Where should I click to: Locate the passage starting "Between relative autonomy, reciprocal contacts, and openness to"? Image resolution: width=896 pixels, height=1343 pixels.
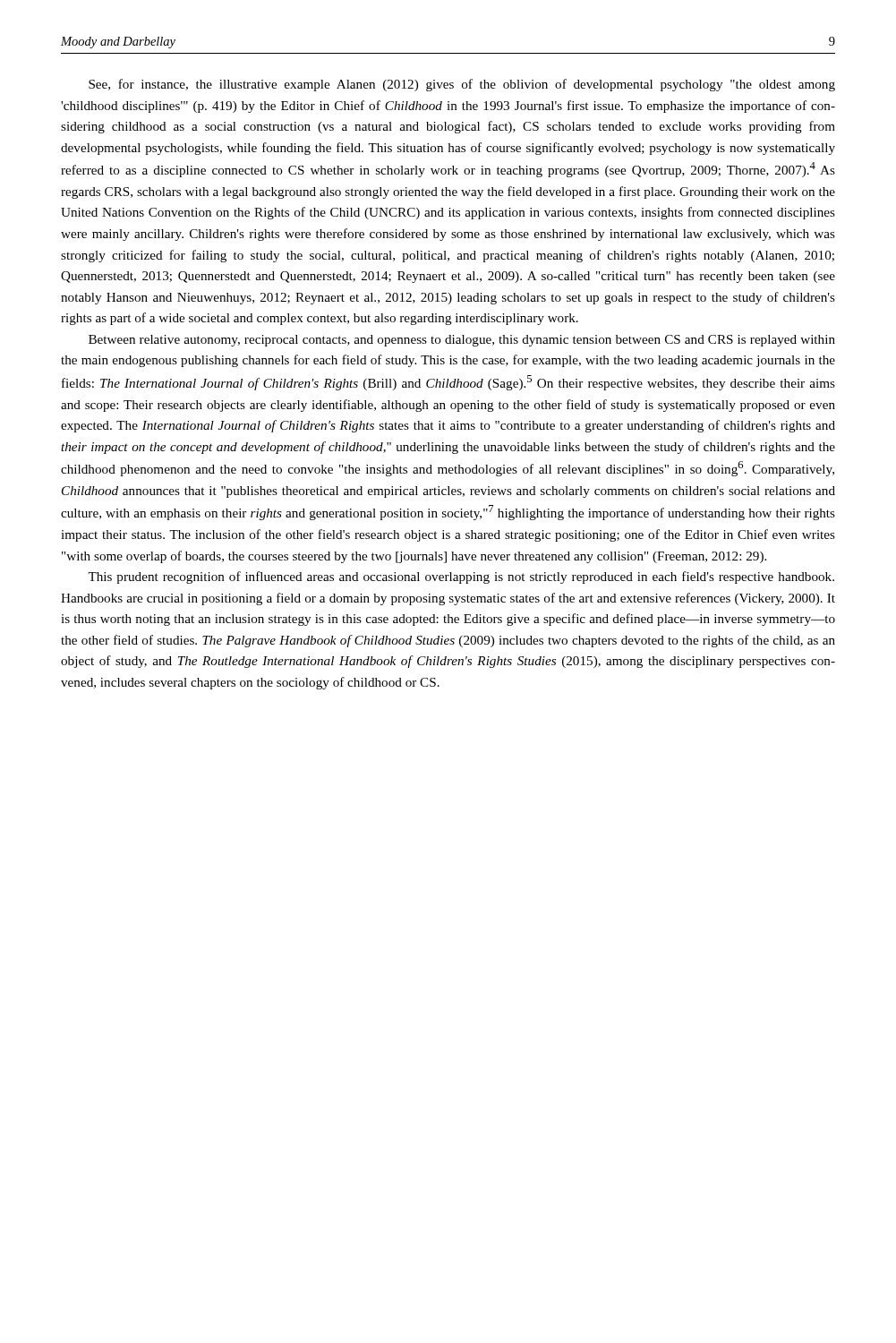(x=448, y=447)
